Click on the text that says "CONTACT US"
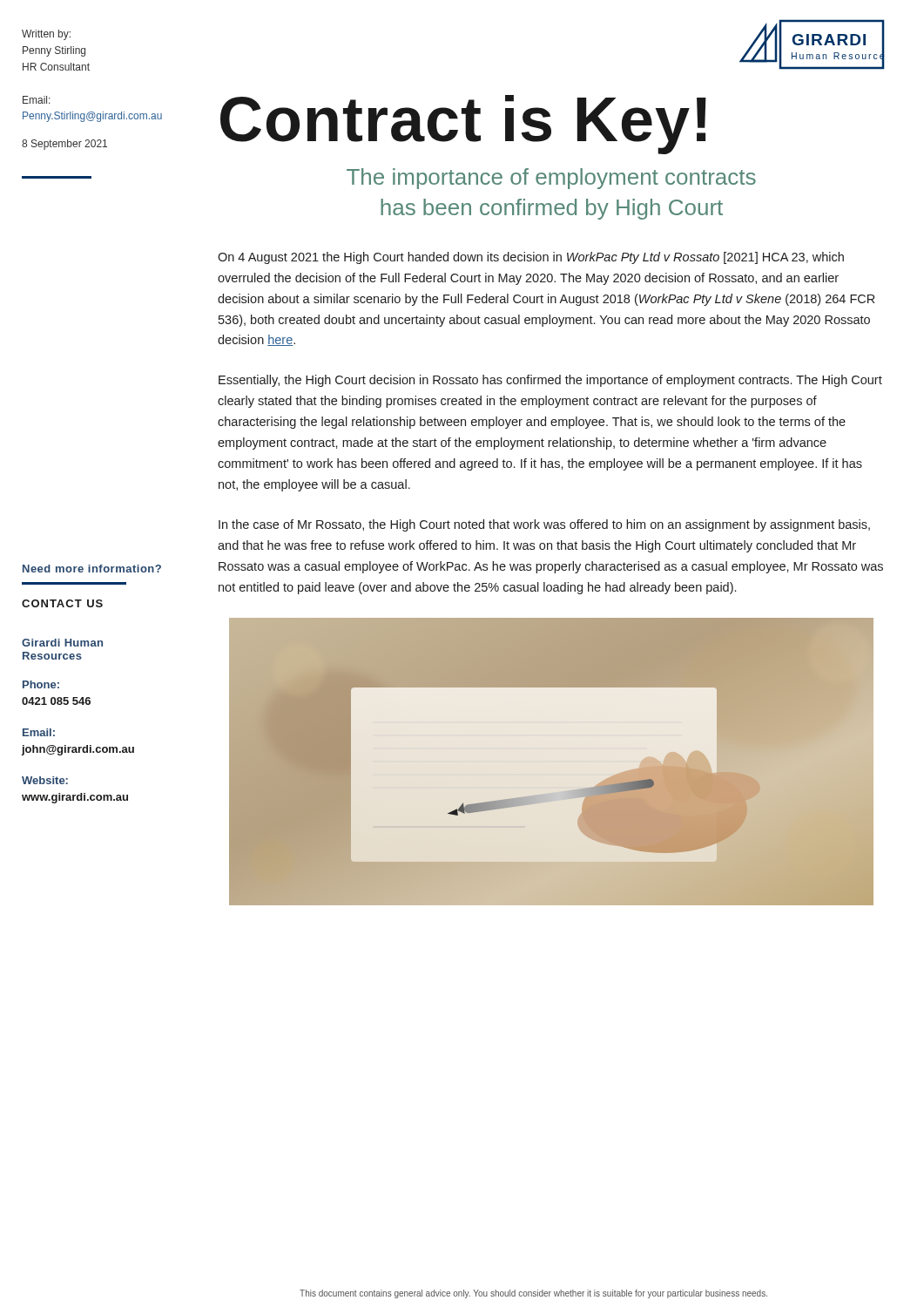The height and width of the screenshot is (1307, 924). point(63,603)
